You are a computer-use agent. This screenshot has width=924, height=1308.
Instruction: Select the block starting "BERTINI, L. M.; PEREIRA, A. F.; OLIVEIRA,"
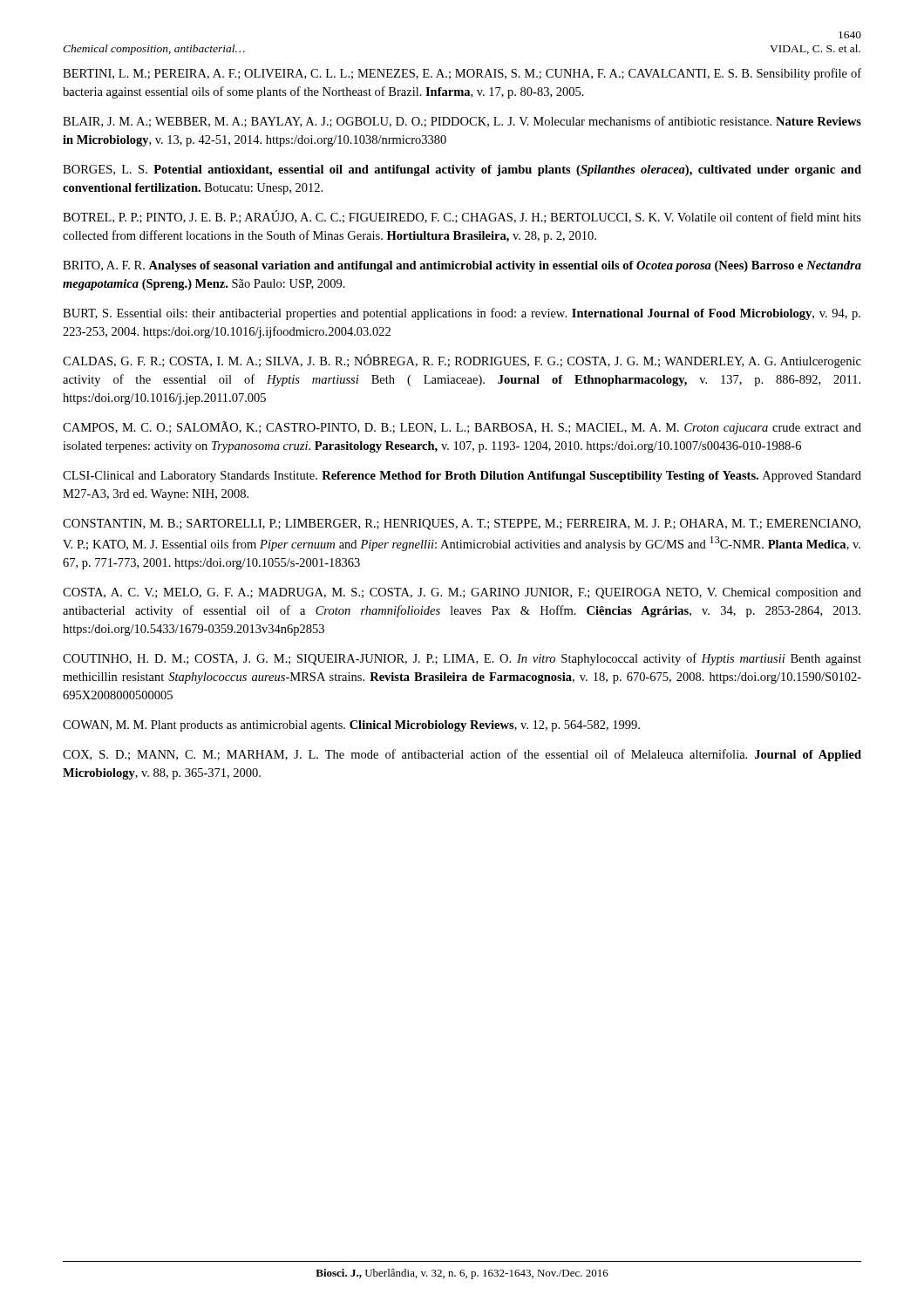[462, 83]
